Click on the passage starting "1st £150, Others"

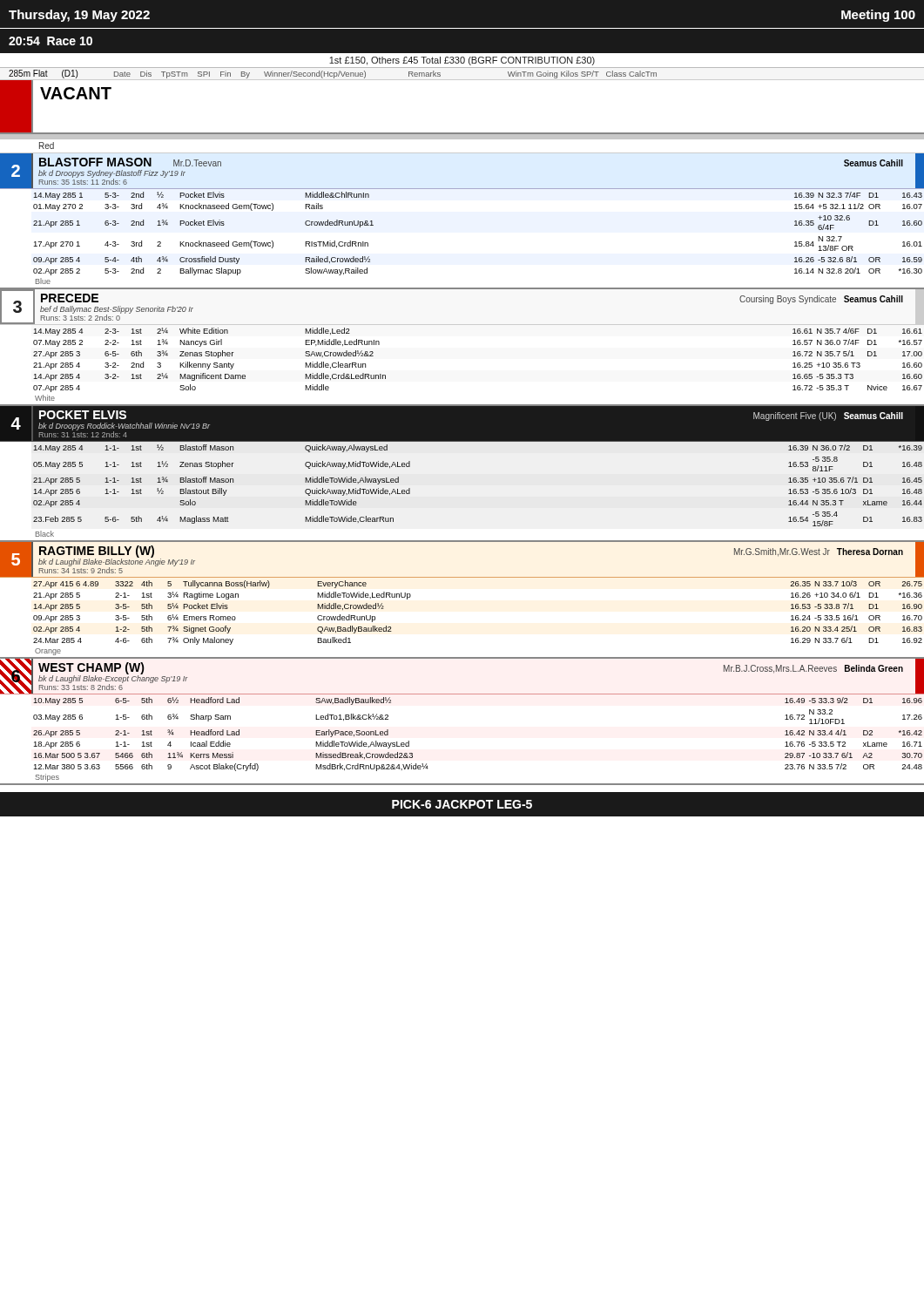point(462,60)
